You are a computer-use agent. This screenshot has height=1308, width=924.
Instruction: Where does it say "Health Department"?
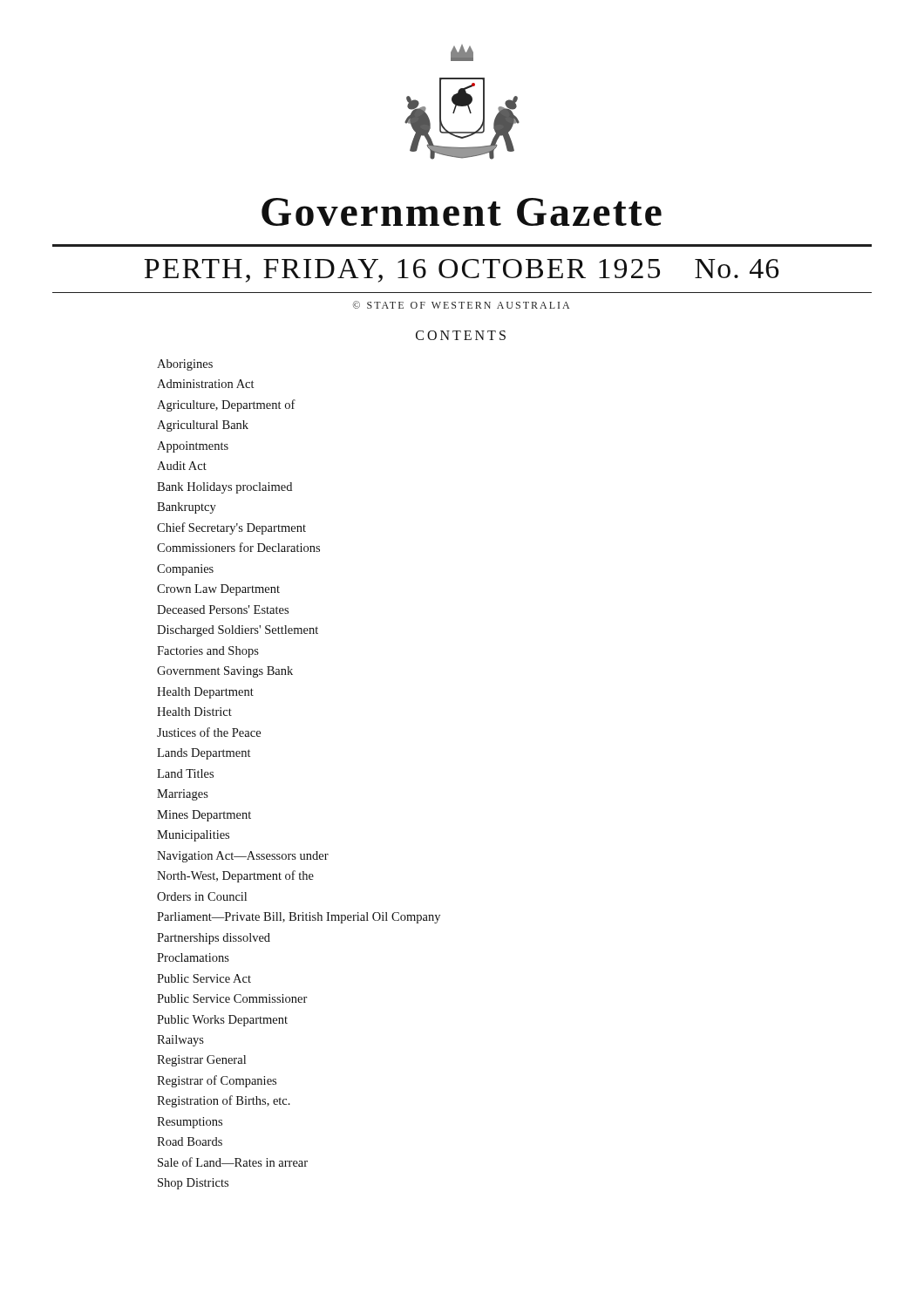[x=205, y=691]
